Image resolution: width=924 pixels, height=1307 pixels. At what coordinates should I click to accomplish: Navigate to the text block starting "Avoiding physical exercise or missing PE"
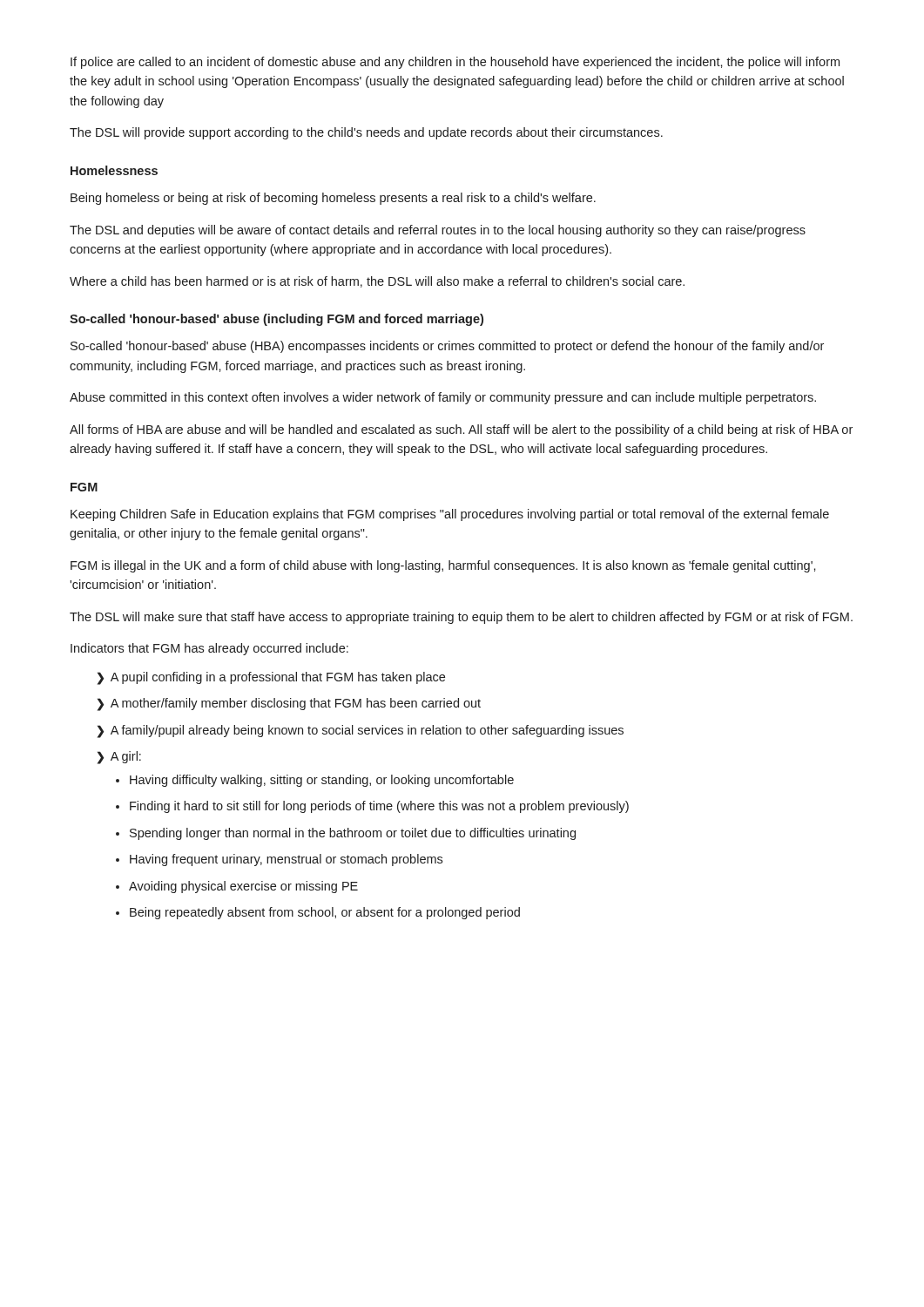click(x=244, y=886)
